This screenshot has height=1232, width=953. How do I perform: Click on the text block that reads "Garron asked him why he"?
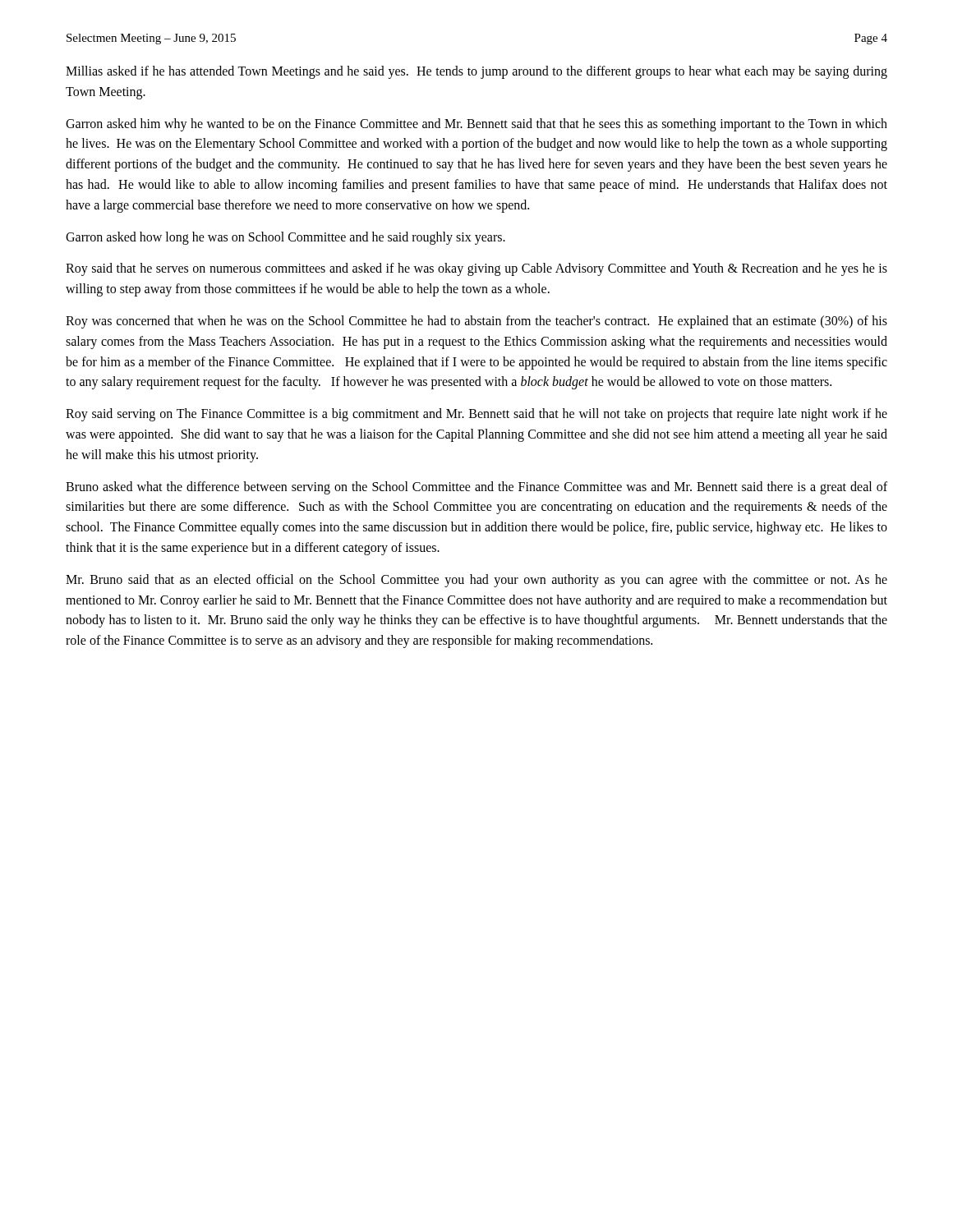476,164
